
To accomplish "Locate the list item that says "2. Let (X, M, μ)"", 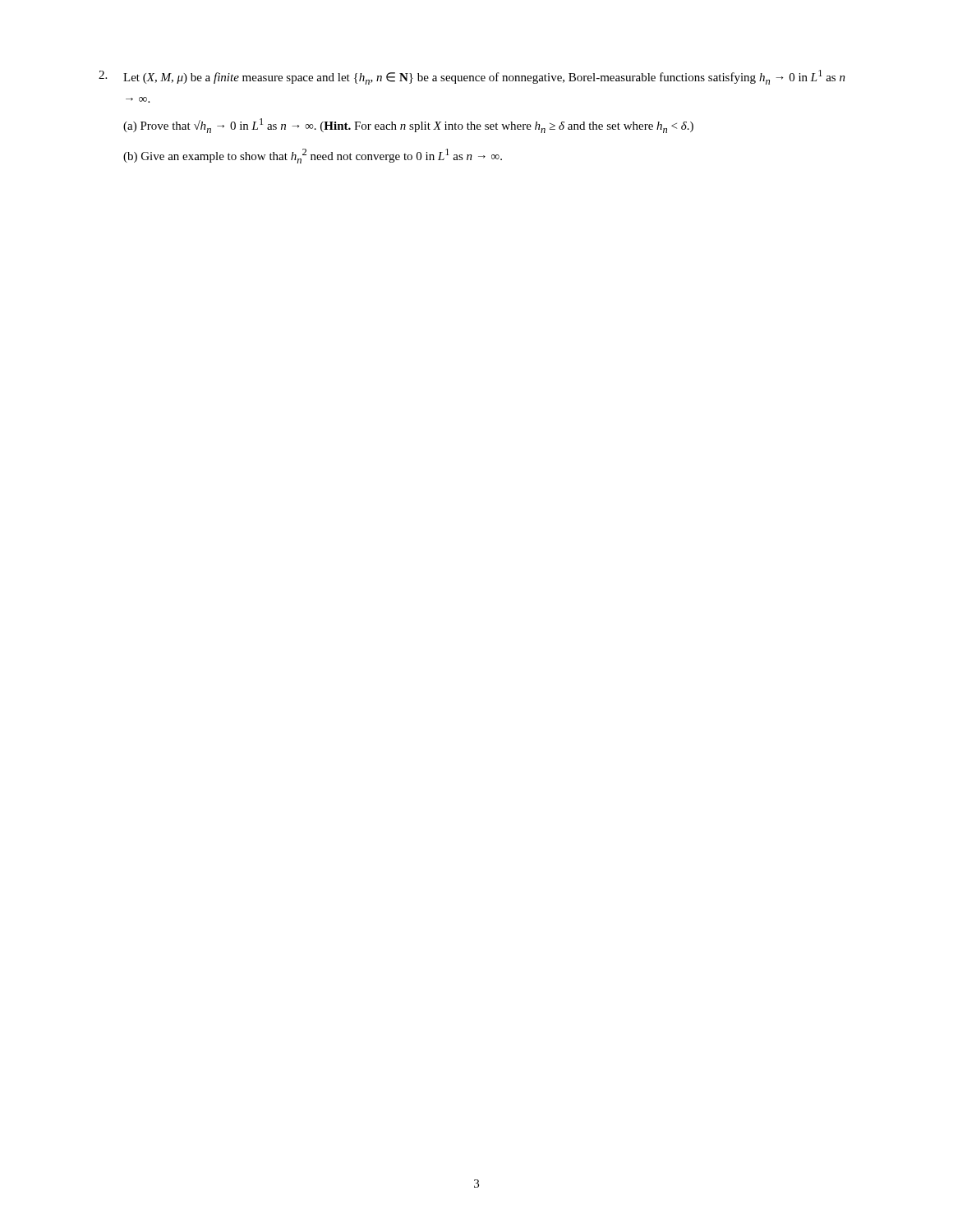I will (476, 117).
